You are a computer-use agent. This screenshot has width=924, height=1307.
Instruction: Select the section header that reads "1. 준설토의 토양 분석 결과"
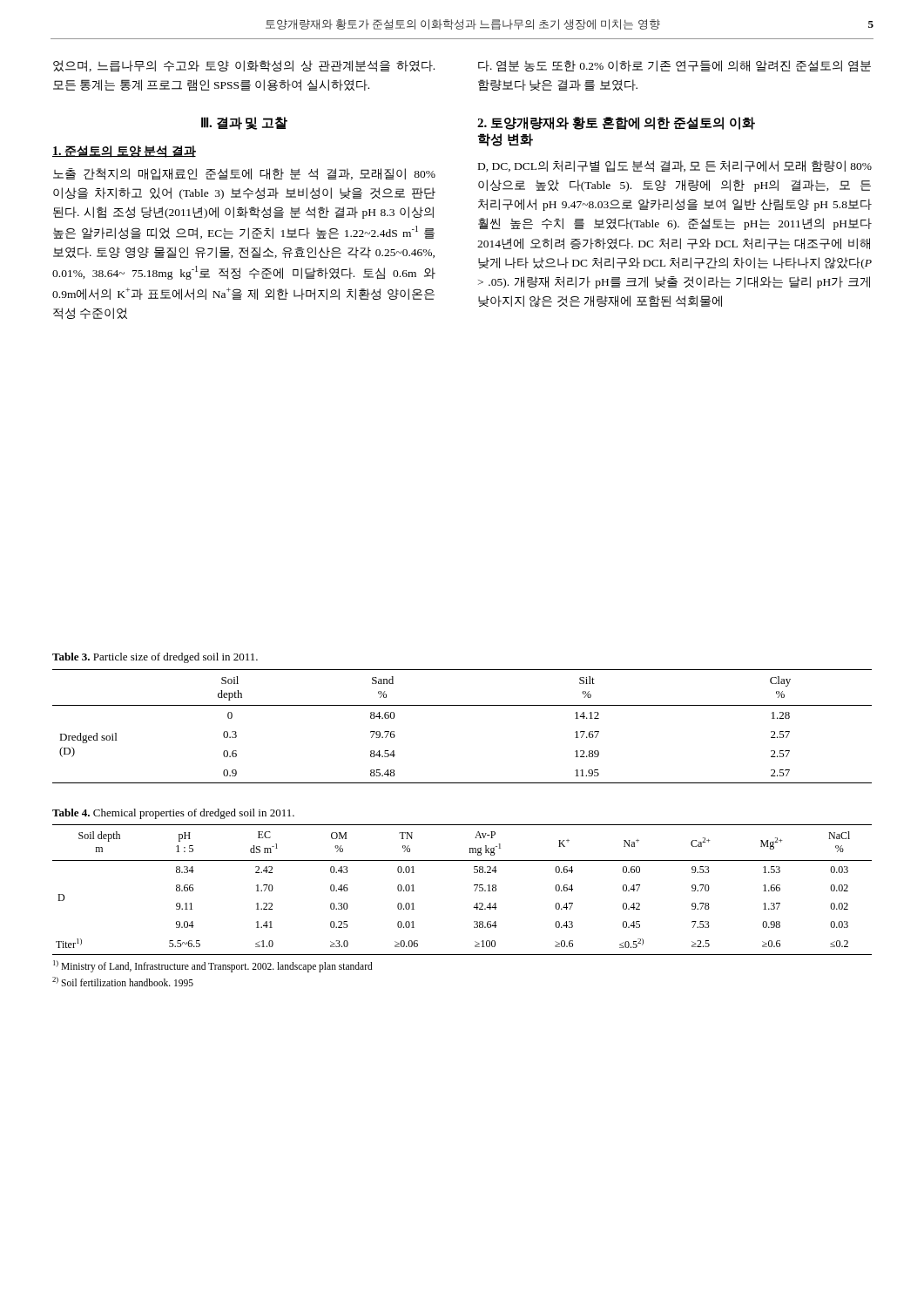[x=124, y=151]
